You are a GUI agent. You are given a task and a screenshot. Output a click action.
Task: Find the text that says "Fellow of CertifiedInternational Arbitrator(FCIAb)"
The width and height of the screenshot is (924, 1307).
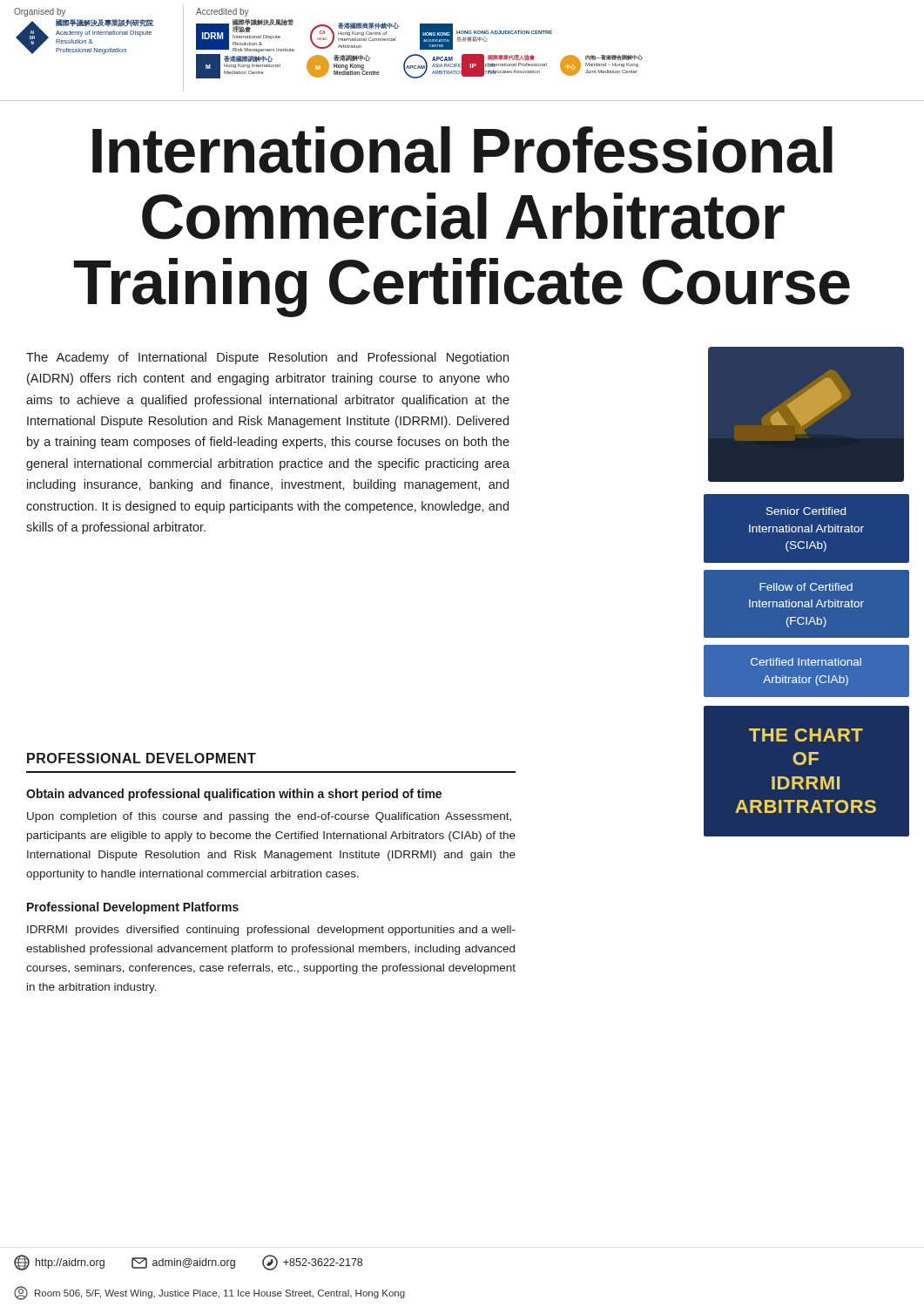point(806,604)
